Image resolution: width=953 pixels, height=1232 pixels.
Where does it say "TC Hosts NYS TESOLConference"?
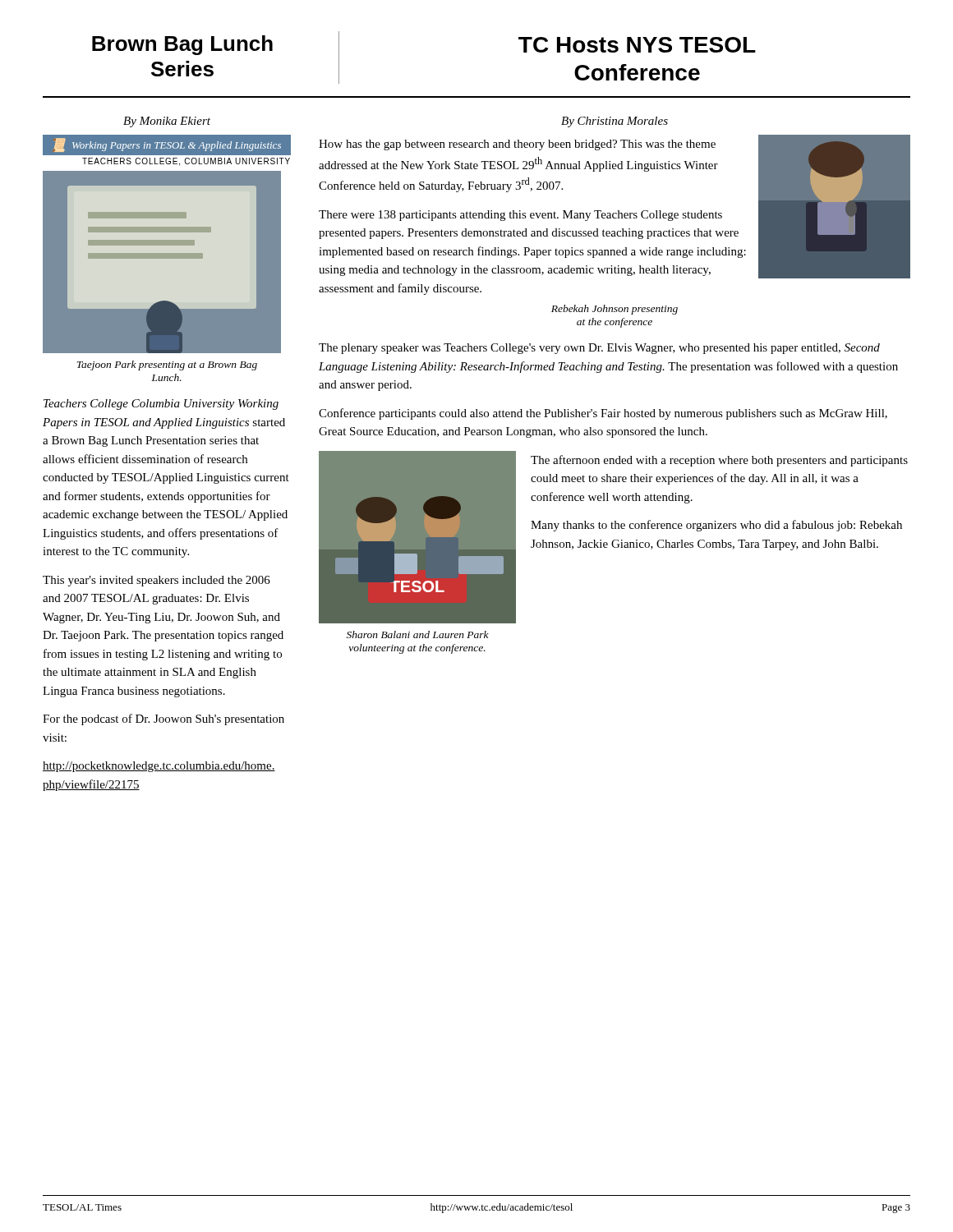[637, 59]
